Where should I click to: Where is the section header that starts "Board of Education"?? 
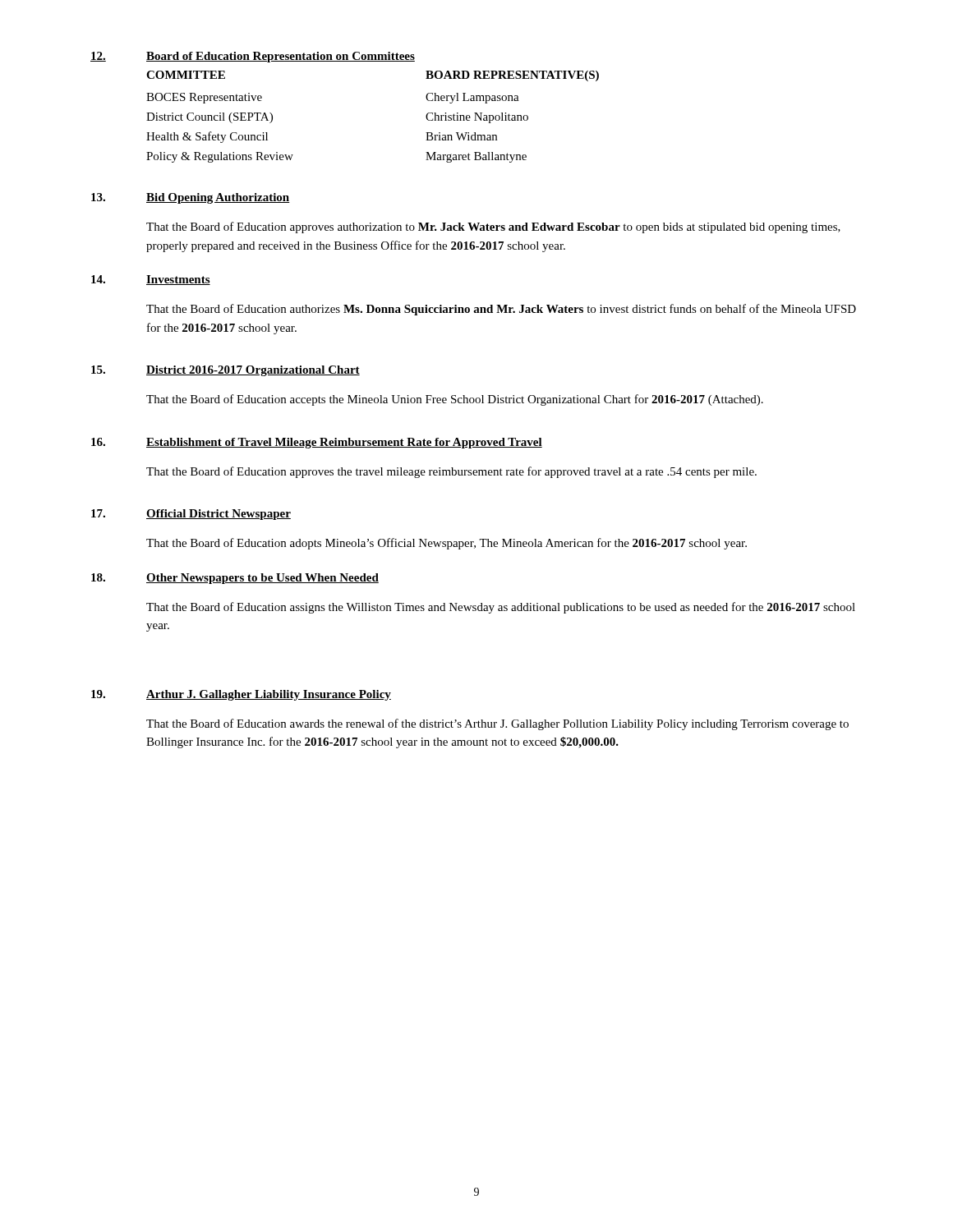(280, 56)
